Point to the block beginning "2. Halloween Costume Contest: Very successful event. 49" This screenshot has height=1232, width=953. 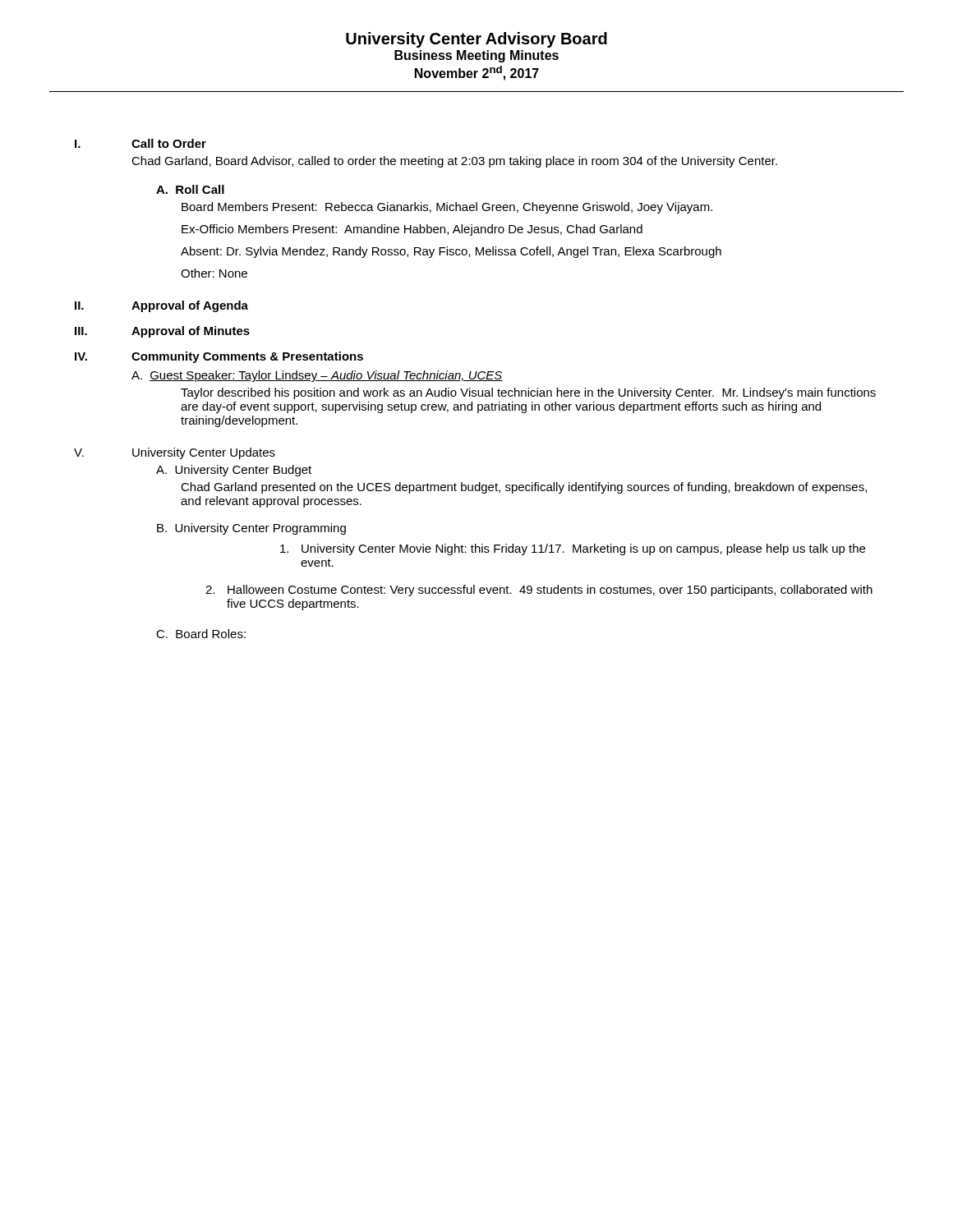tap(476, 597)
